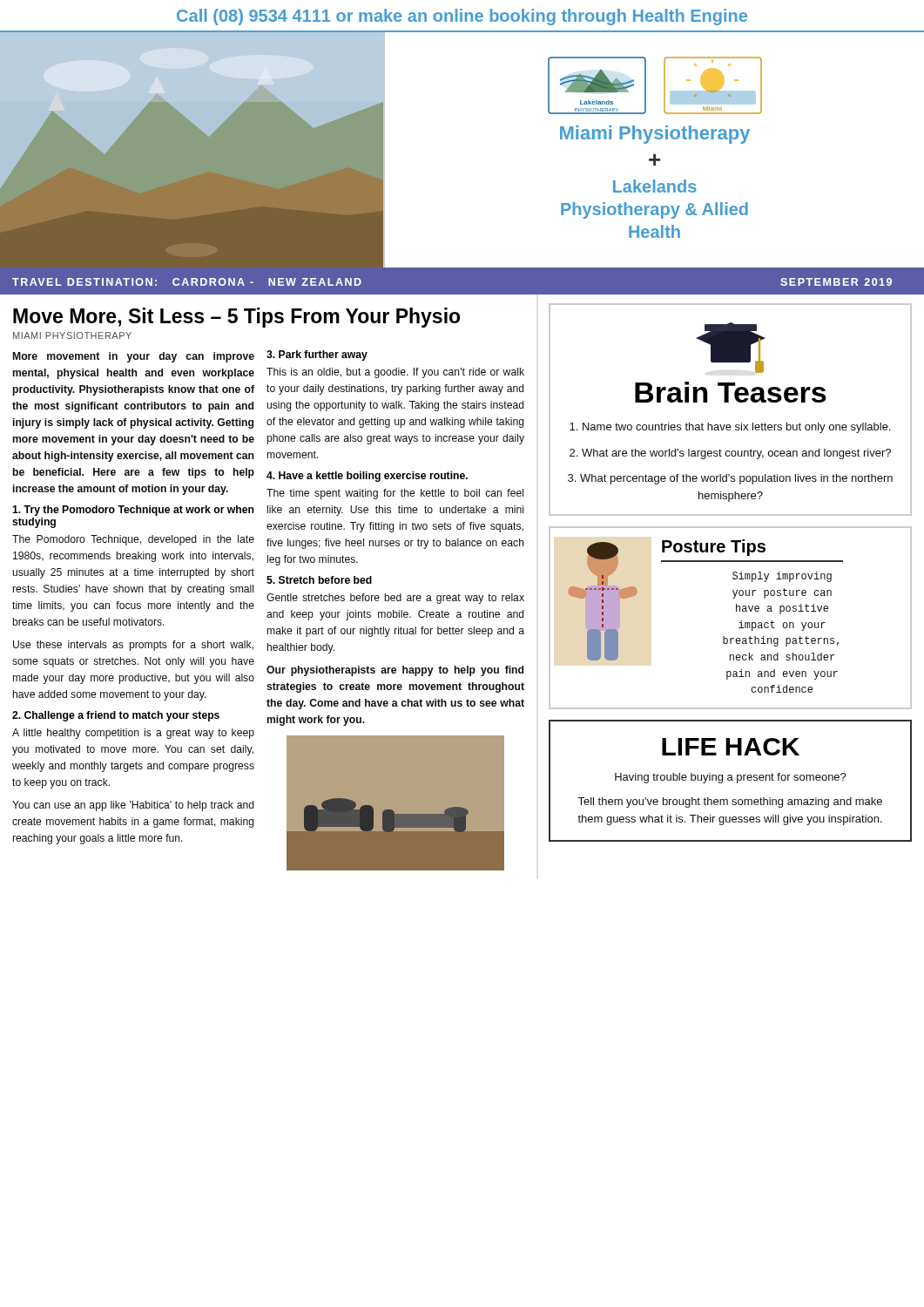This screenshot has width=924, height=1307.
Task: Select the passage starting "1. Try the Pomodoro Technique at work"
Action: [x=133, y=516]
